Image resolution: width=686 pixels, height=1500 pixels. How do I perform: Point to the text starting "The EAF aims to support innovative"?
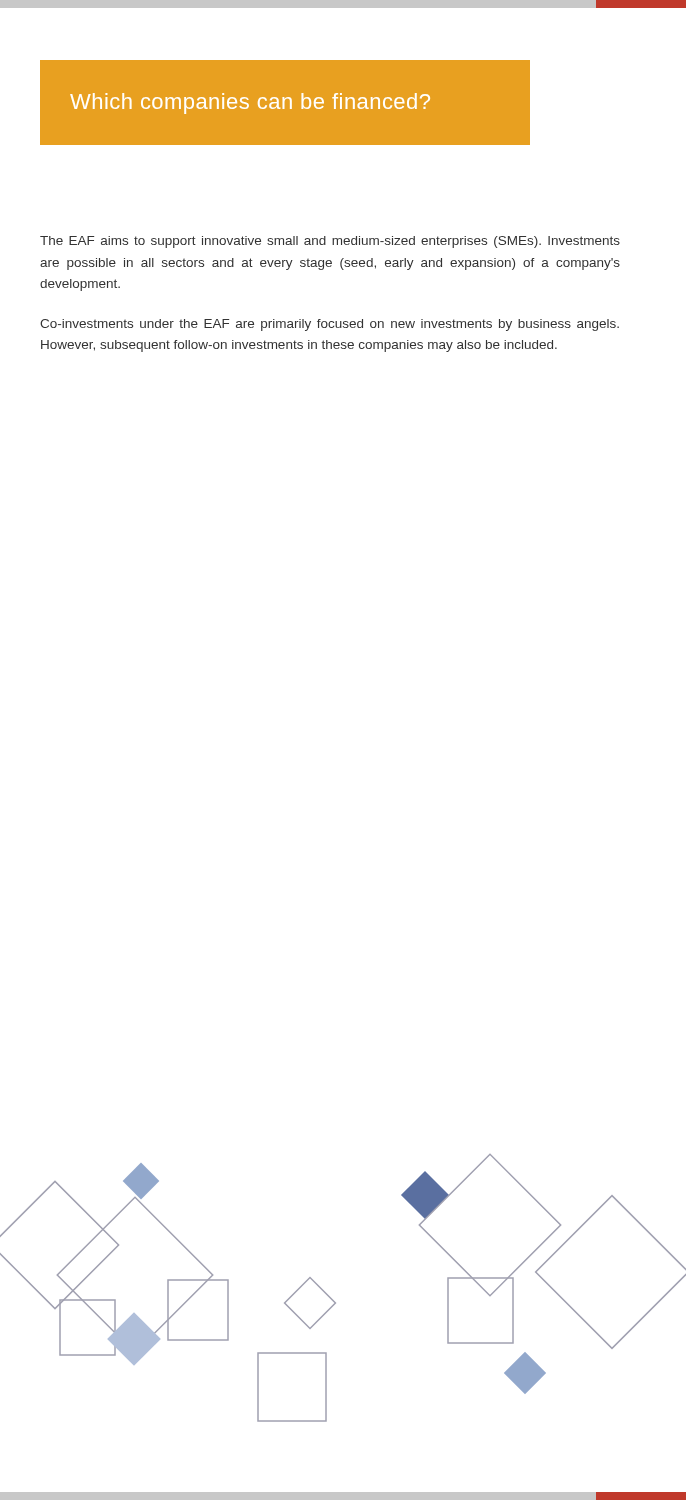[x=330, y=242]
